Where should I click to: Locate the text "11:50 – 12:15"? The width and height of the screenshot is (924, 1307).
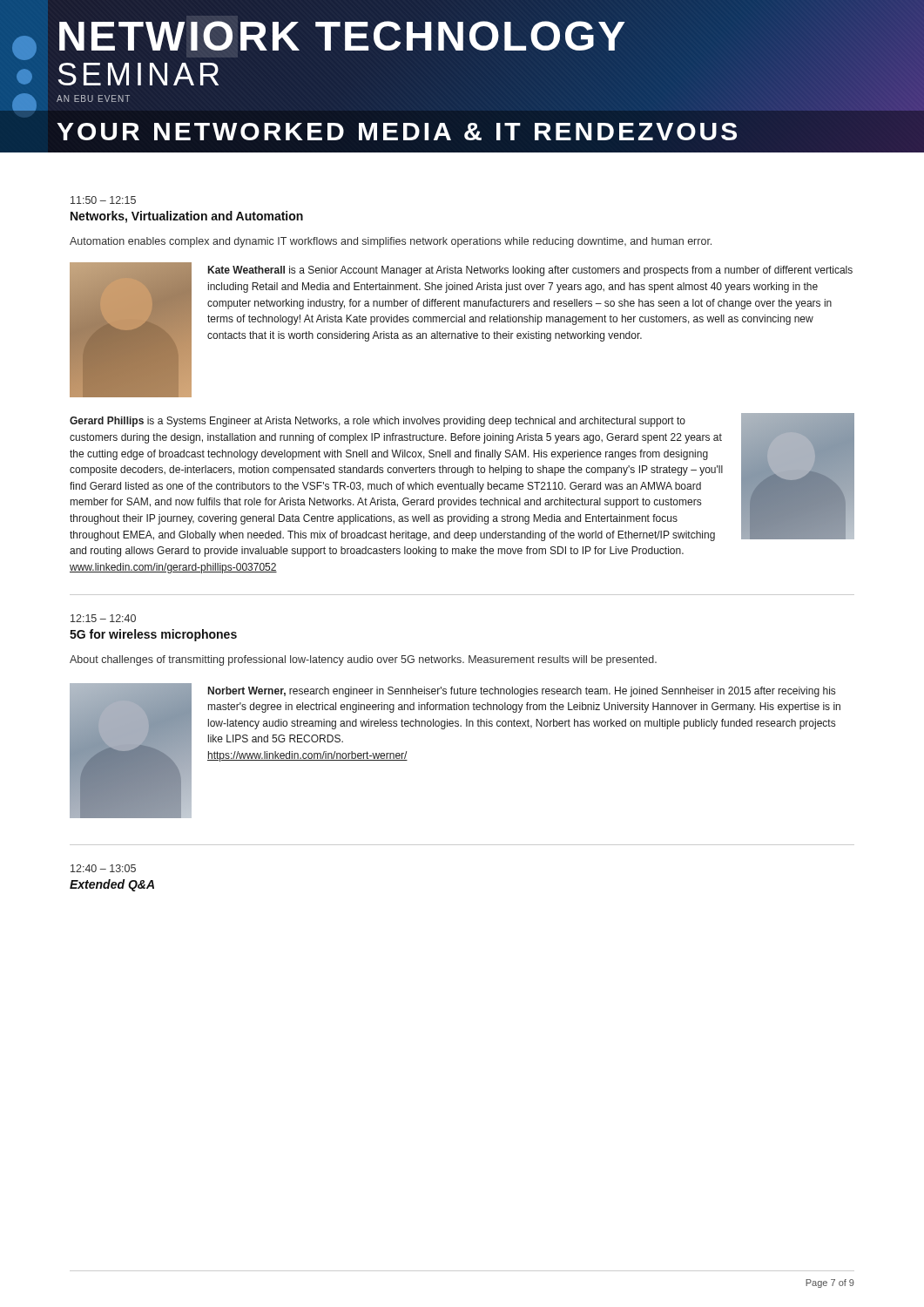point(103,200)
